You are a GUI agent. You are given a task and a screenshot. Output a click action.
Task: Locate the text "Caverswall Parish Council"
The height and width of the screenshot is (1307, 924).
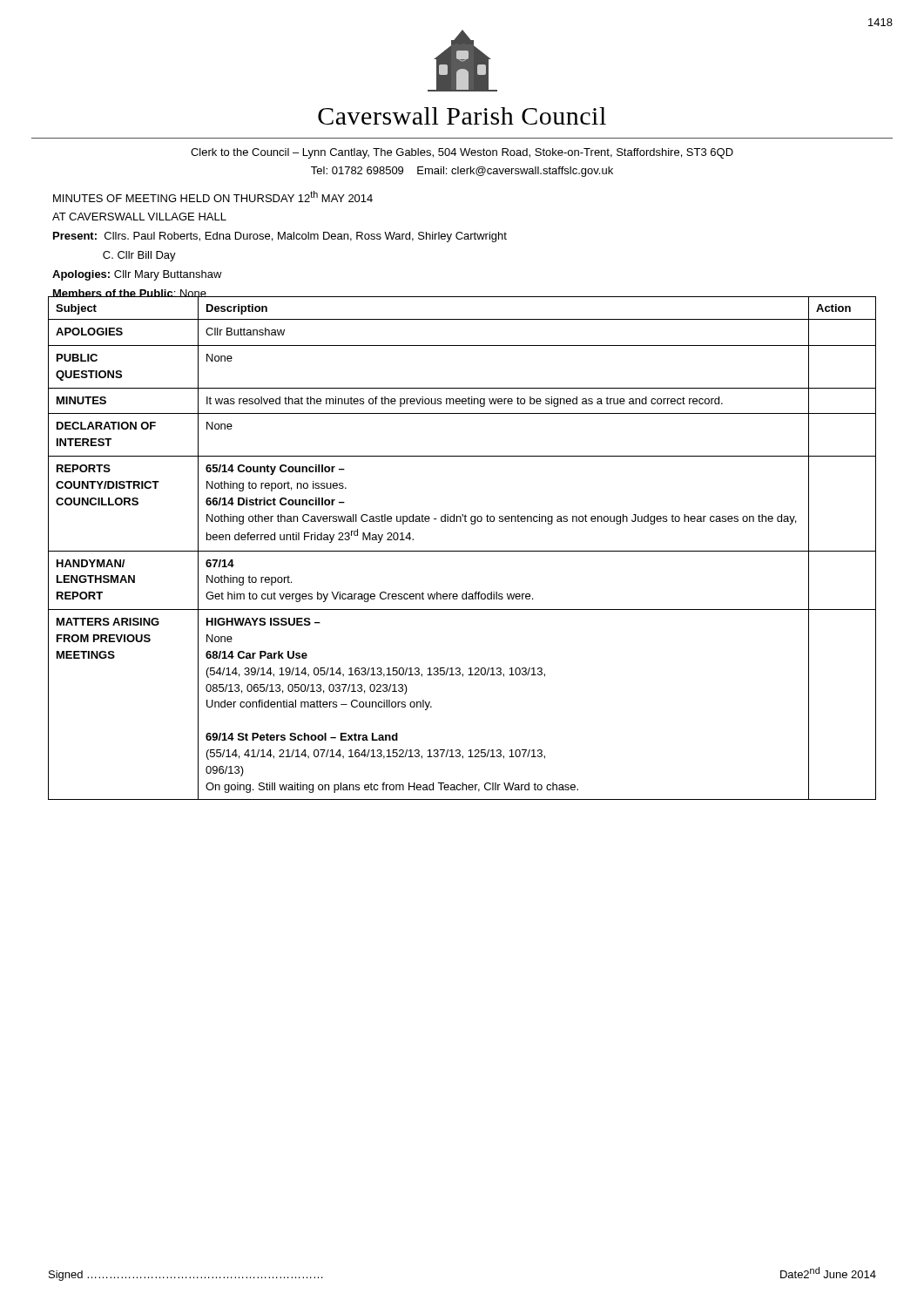click(462, 115)
